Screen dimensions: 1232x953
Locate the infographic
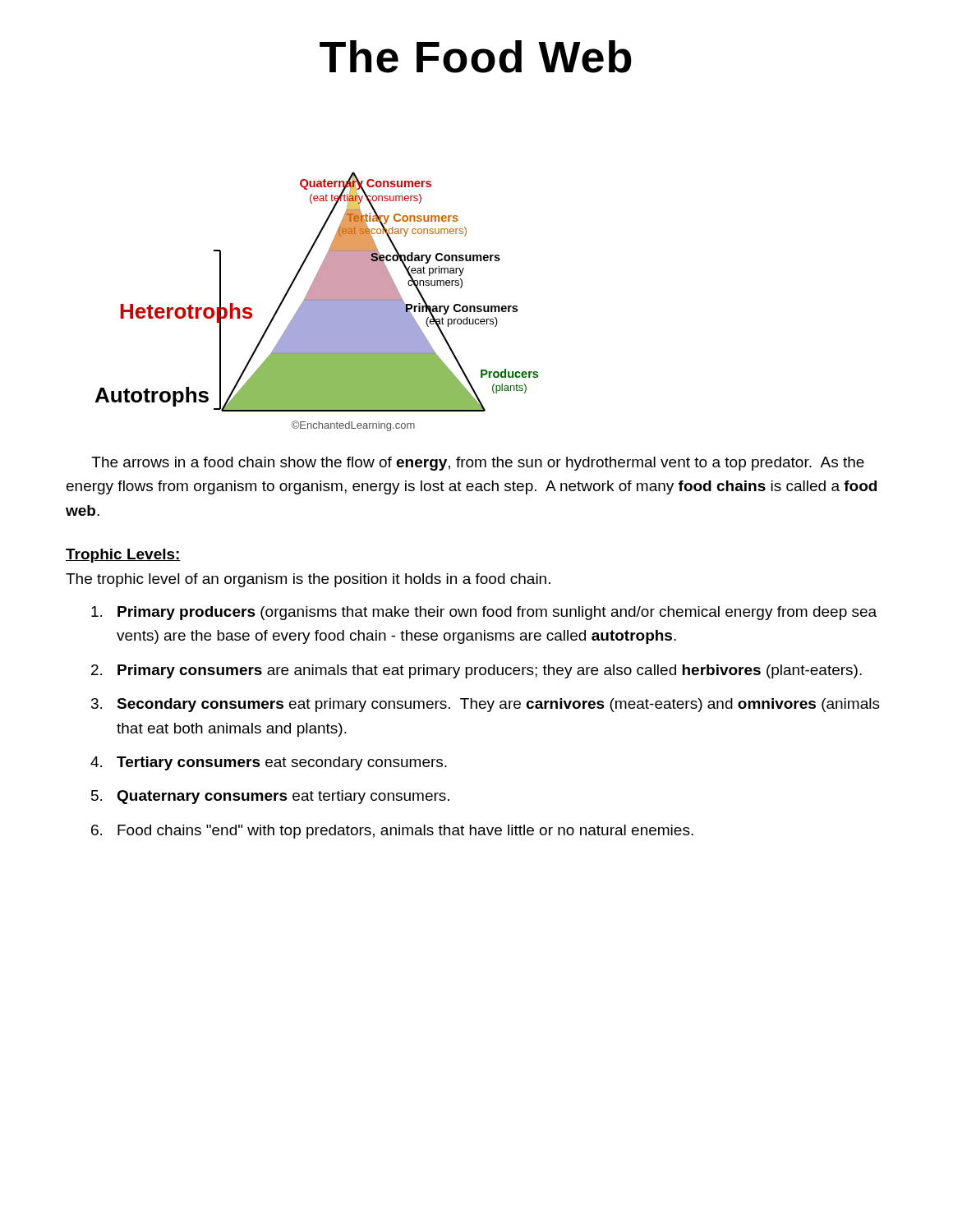[x=476, y=263]
